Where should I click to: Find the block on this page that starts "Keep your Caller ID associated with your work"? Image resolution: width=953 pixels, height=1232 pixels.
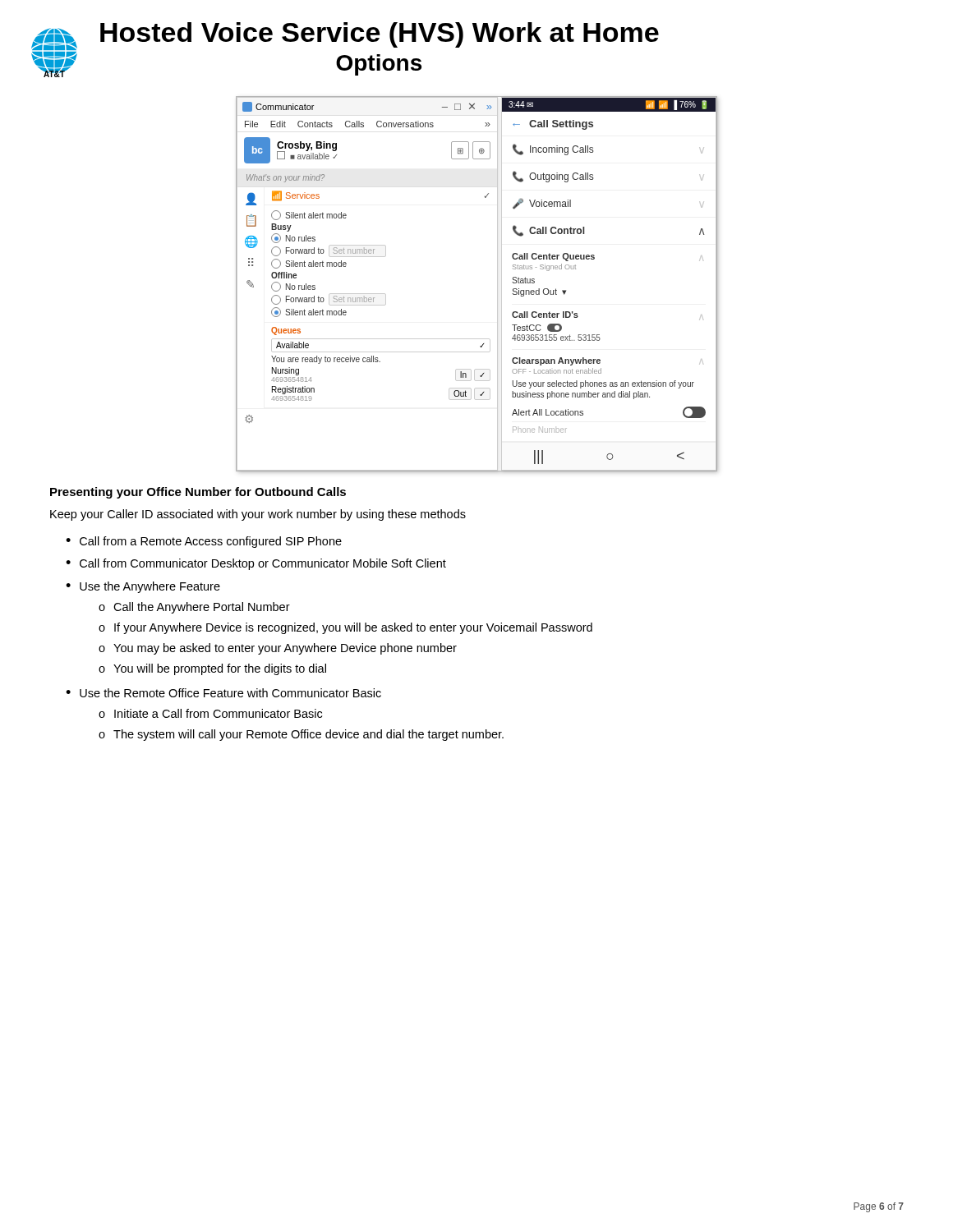pyautogui.click(x=258, y=514)
